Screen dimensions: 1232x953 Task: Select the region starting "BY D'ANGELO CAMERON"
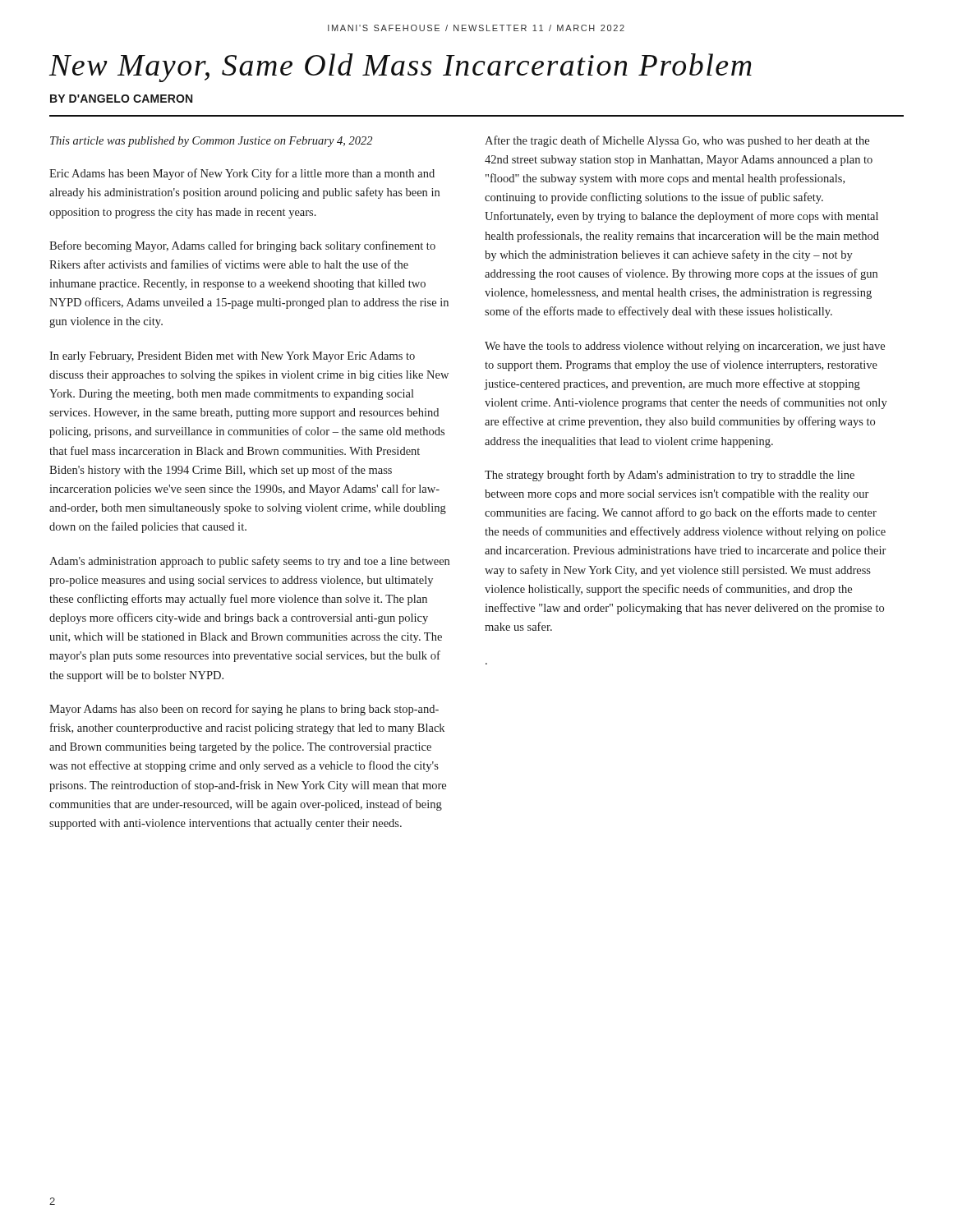point(121,99)
